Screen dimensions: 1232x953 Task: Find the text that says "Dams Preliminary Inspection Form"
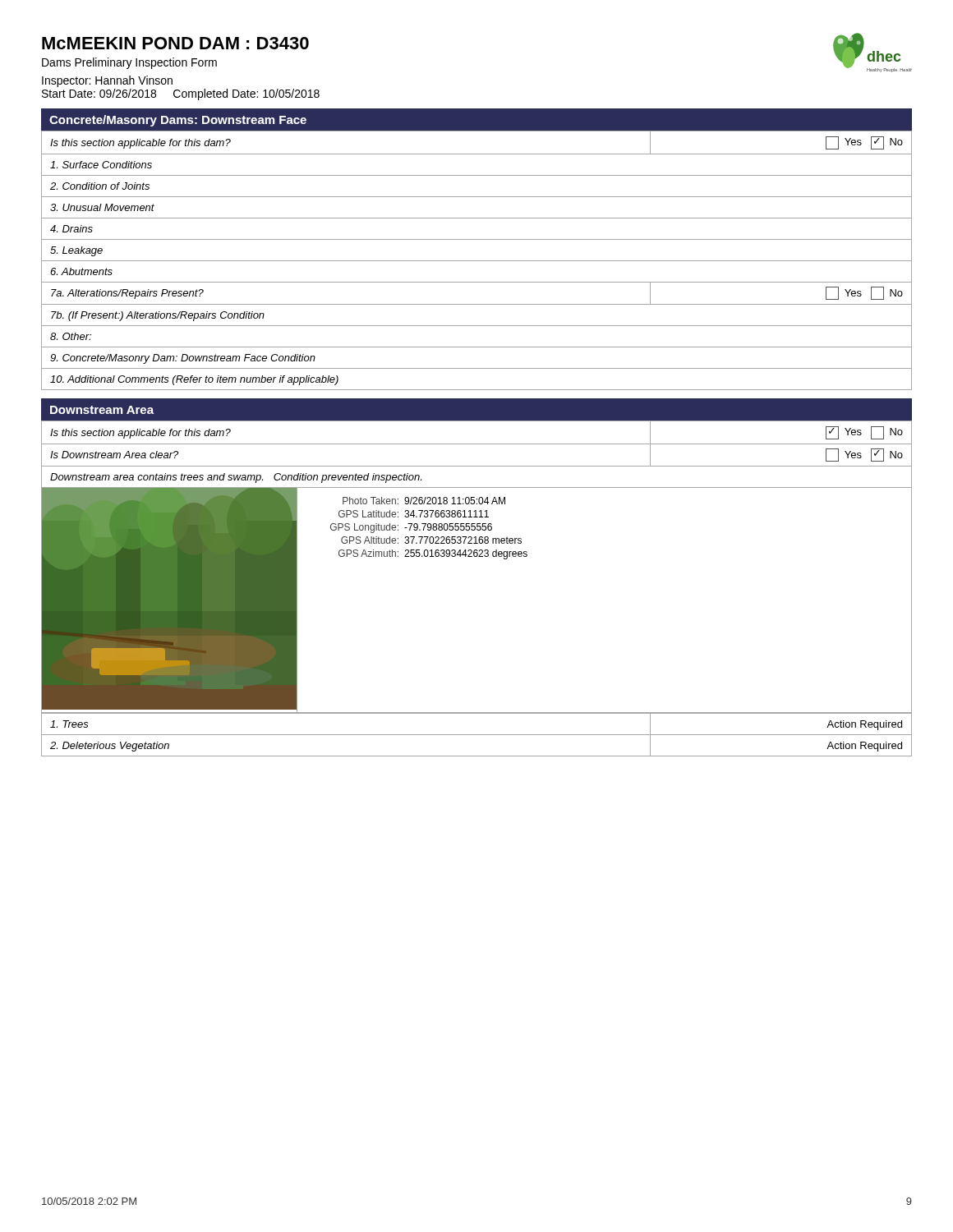129,62
